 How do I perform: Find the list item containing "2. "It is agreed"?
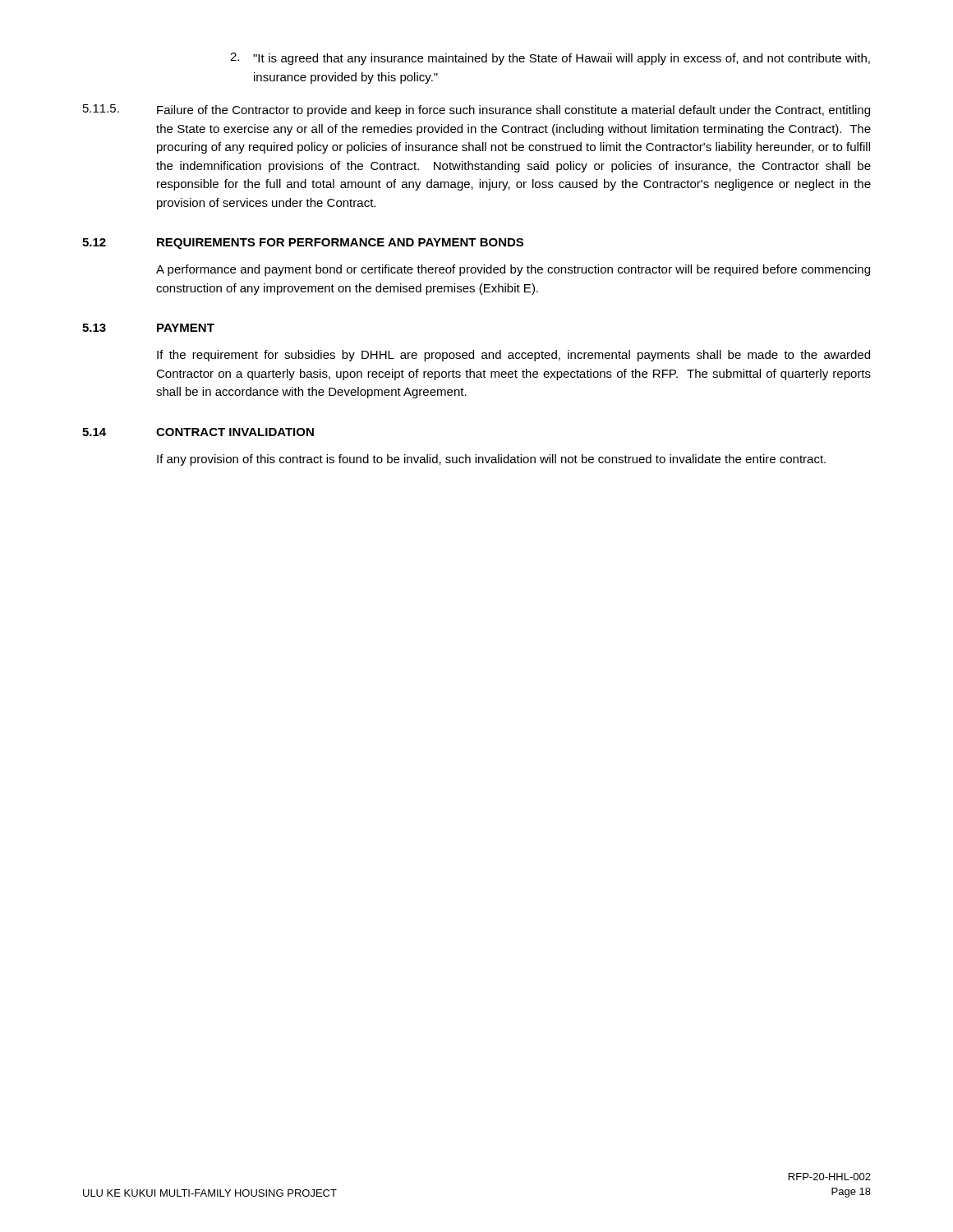click(550, 68)
